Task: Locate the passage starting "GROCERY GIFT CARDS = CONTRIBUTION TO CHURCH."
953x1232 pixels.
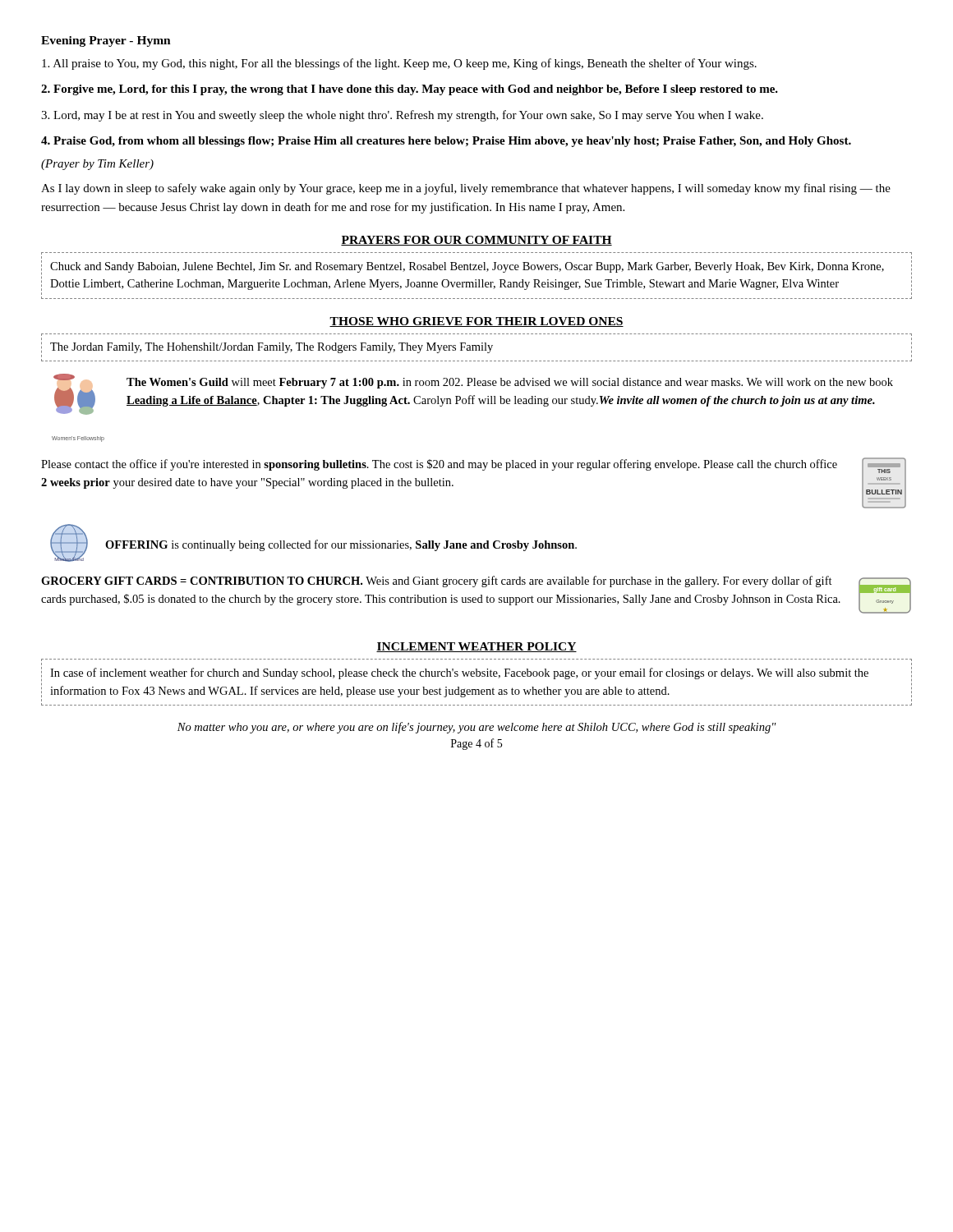Action: click(x=476, y=598)
